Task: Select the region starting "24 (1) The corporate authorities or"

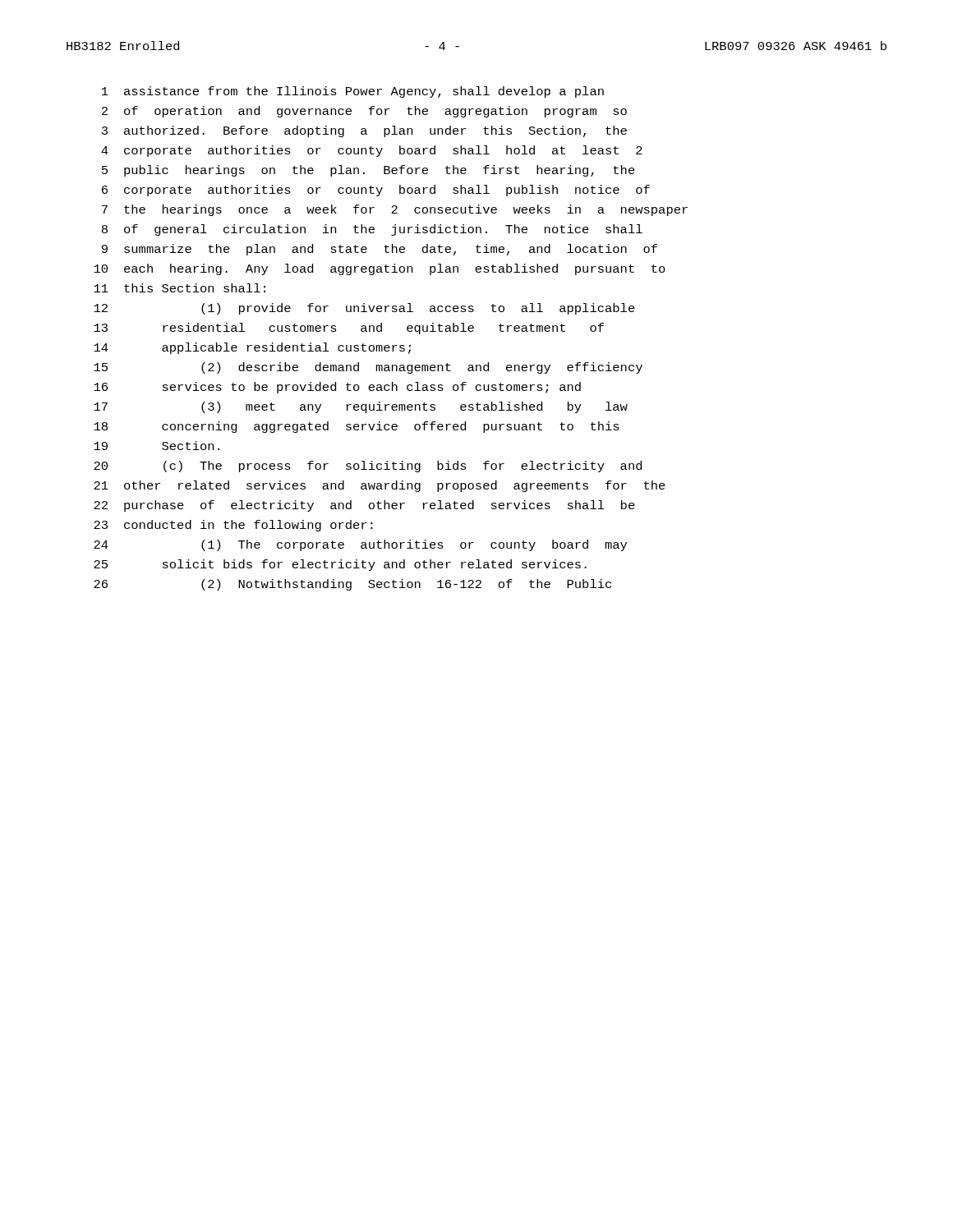Action: 476,556
